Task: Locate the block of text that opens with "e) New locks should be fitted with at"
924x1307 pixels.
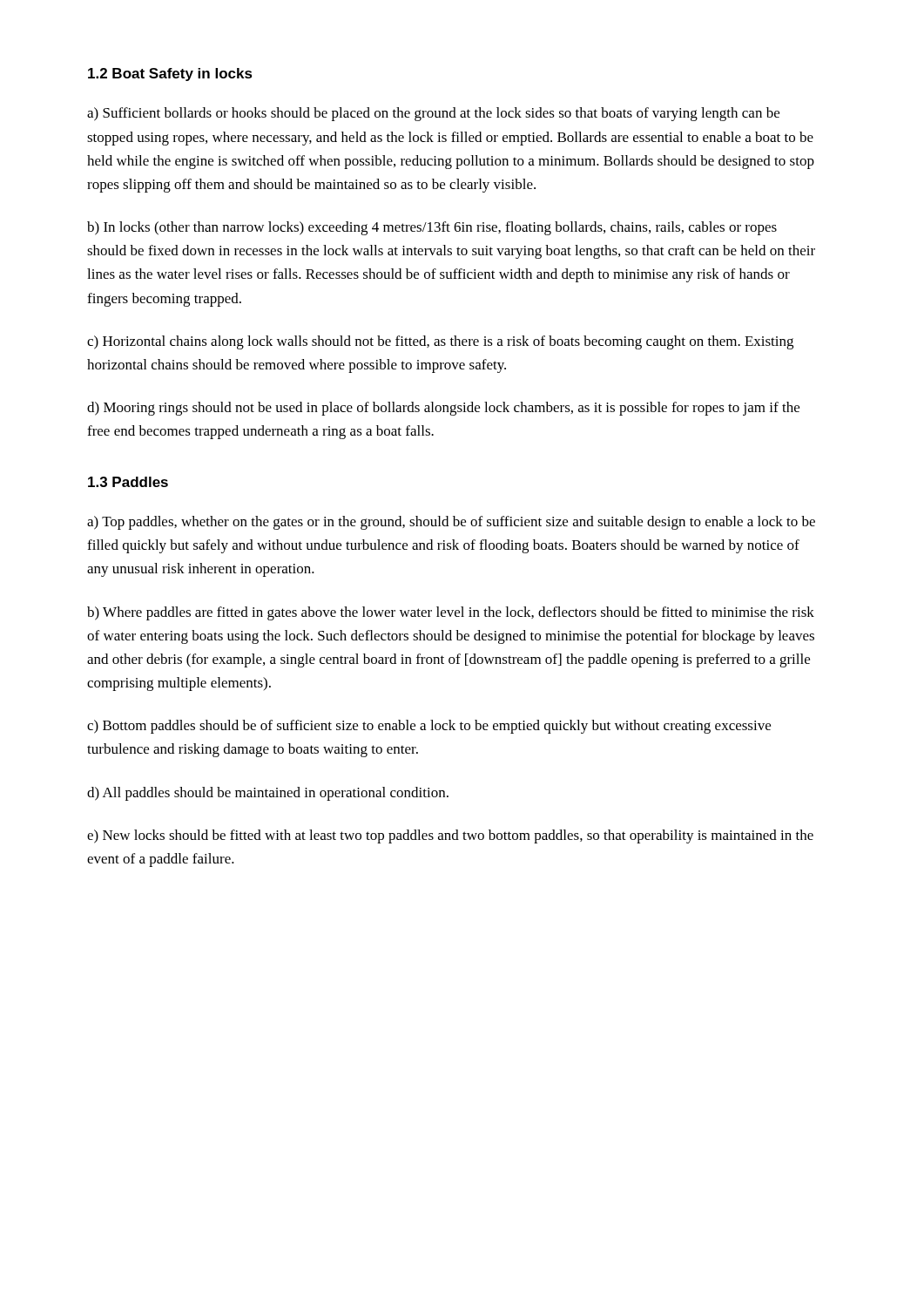Action: [450, 847]
